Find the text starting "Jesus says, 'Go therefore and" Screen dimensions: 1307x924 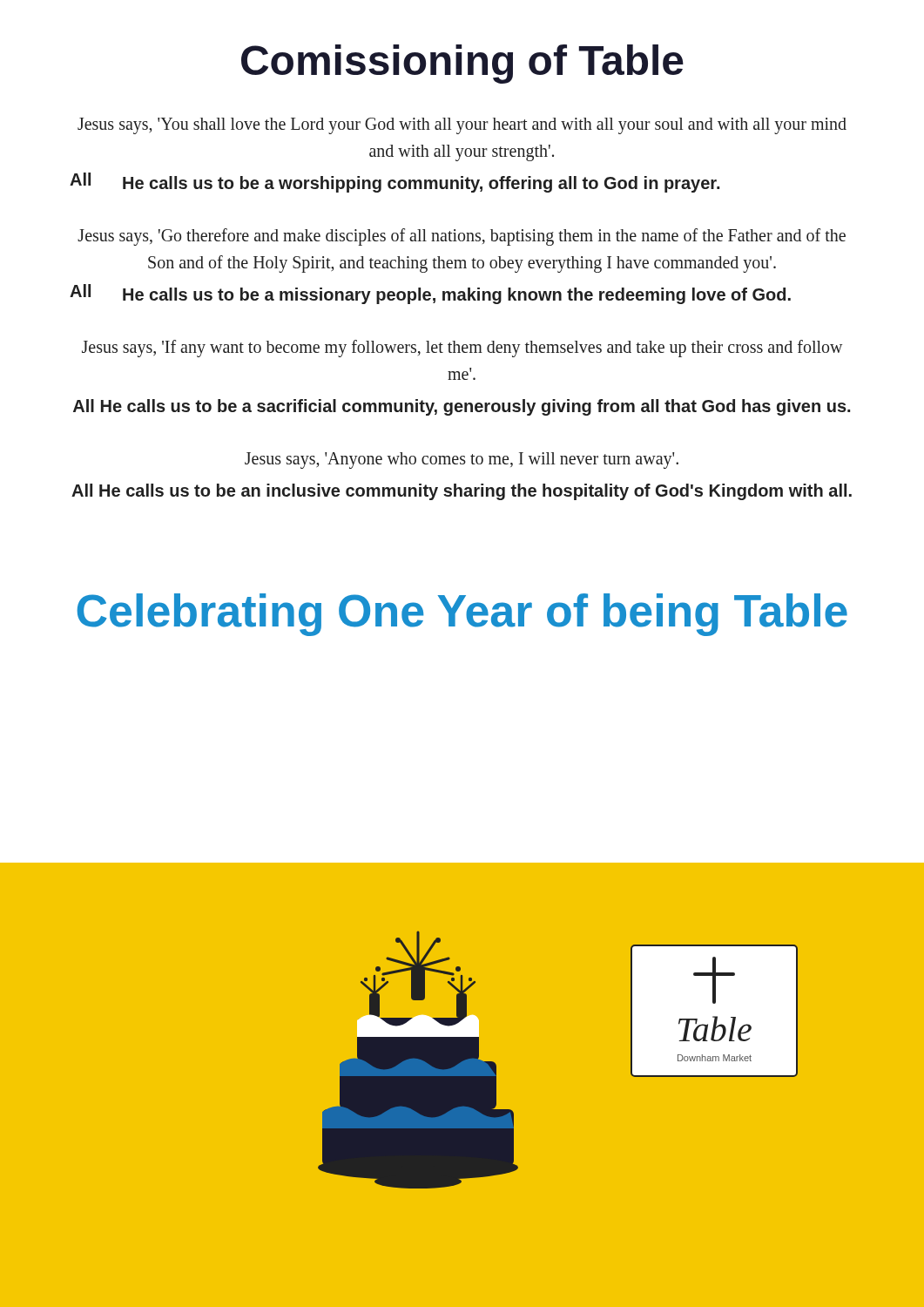tap(462, 249)
